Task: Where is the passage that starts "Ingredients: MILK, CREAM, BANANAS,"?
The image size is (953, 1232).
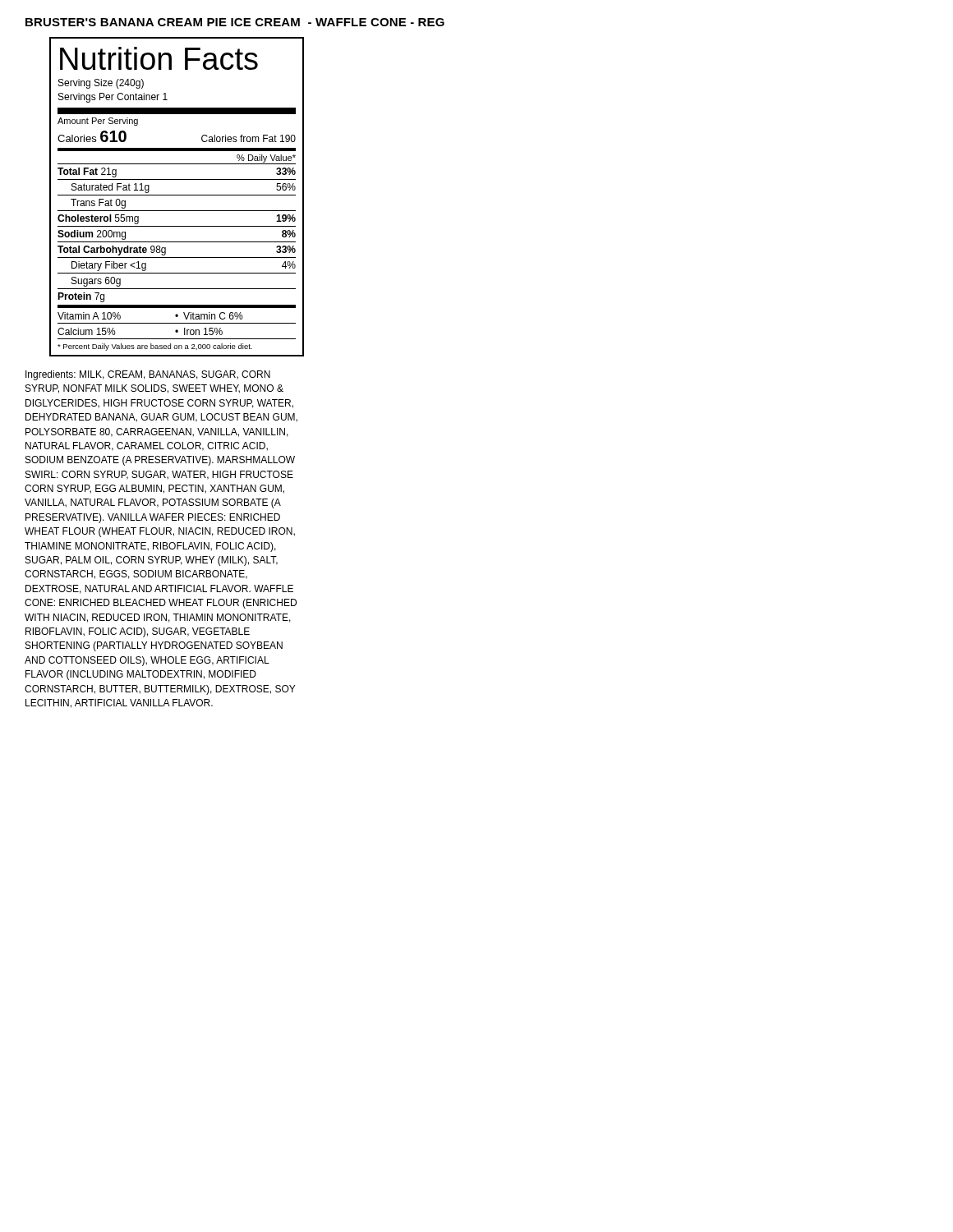Action: (161, 539)
